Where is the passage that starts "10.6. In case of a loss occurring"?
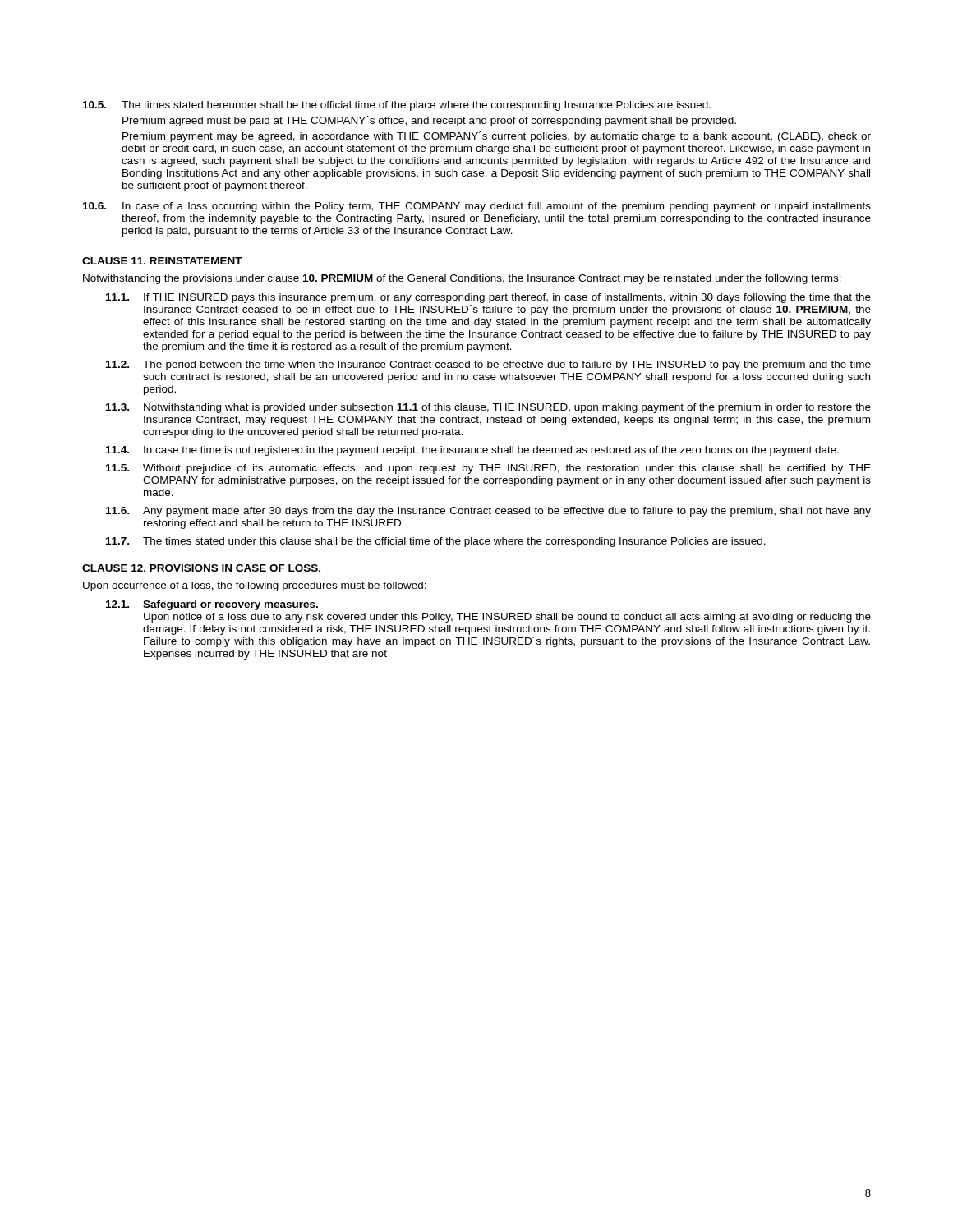This screenshot has width=953, height=1232. click(x=476, y=218)
